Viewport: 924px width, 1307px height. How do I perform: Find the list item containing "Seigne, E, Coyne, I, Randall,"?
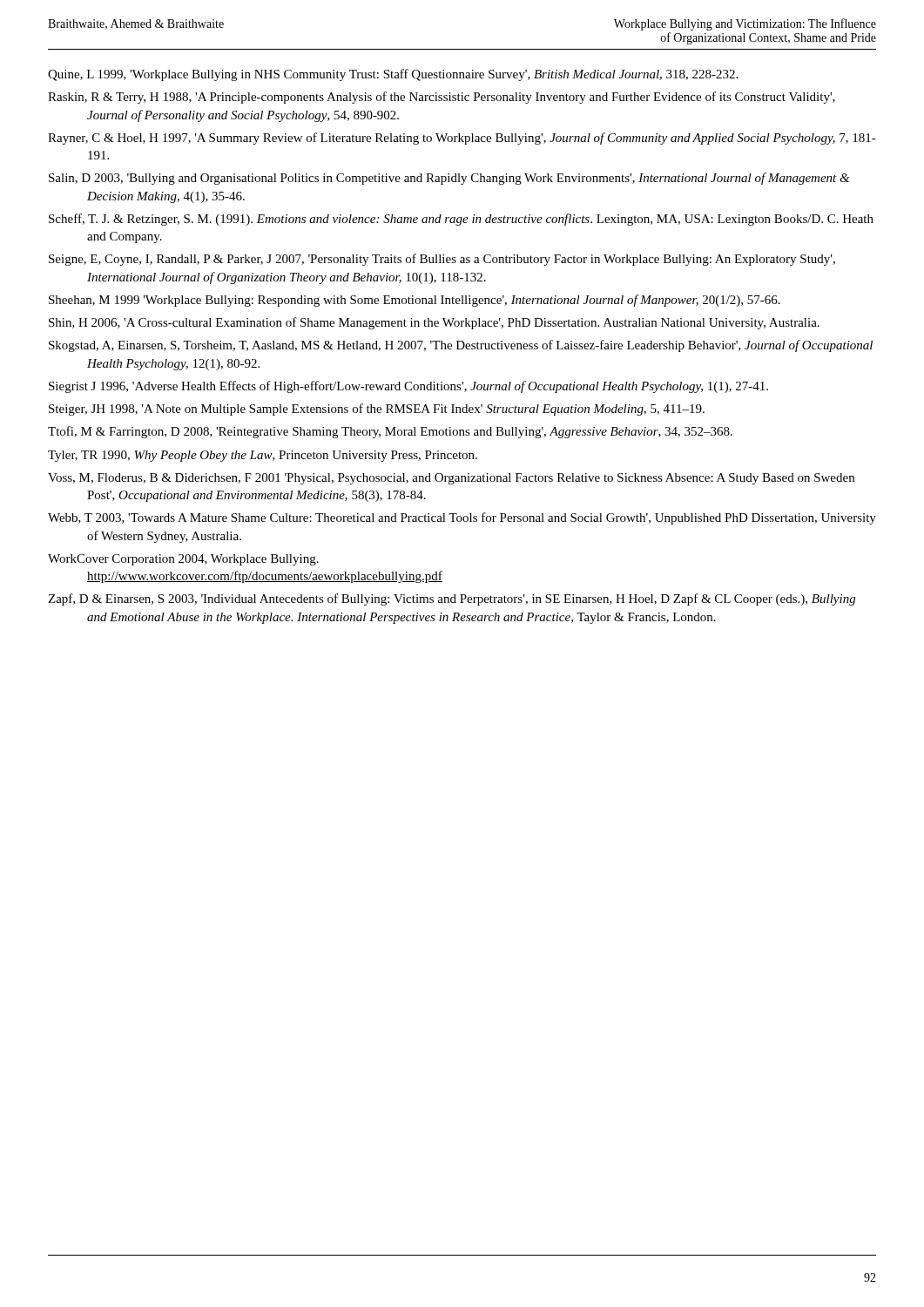pyautogui.click(x=442, y=268)
